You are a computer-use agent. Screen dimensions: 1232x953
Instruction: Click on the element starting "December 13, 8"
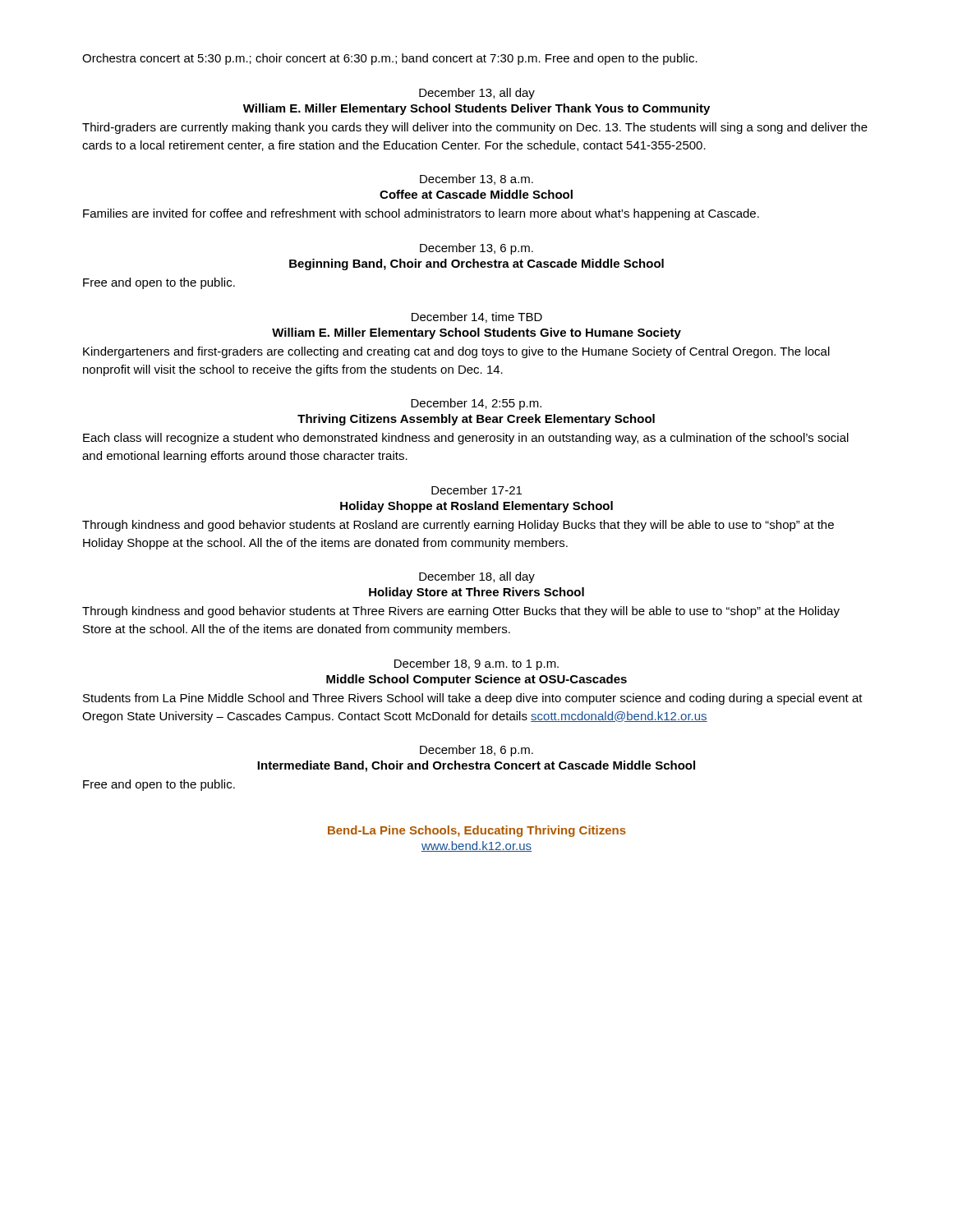[476, 197]
